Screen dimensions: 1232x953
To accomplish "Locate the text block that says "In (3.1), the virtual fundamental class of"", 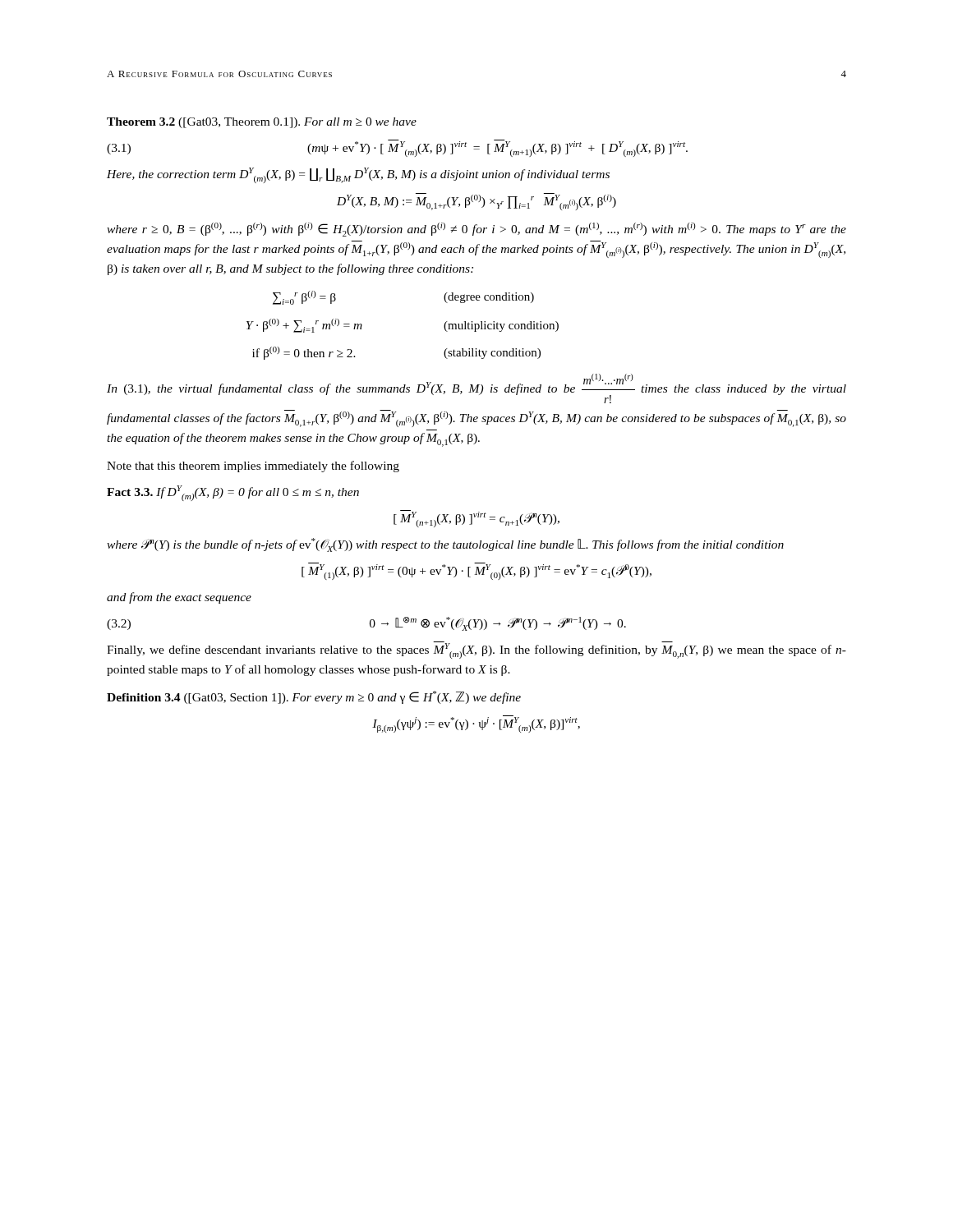I will pos(476,409).
